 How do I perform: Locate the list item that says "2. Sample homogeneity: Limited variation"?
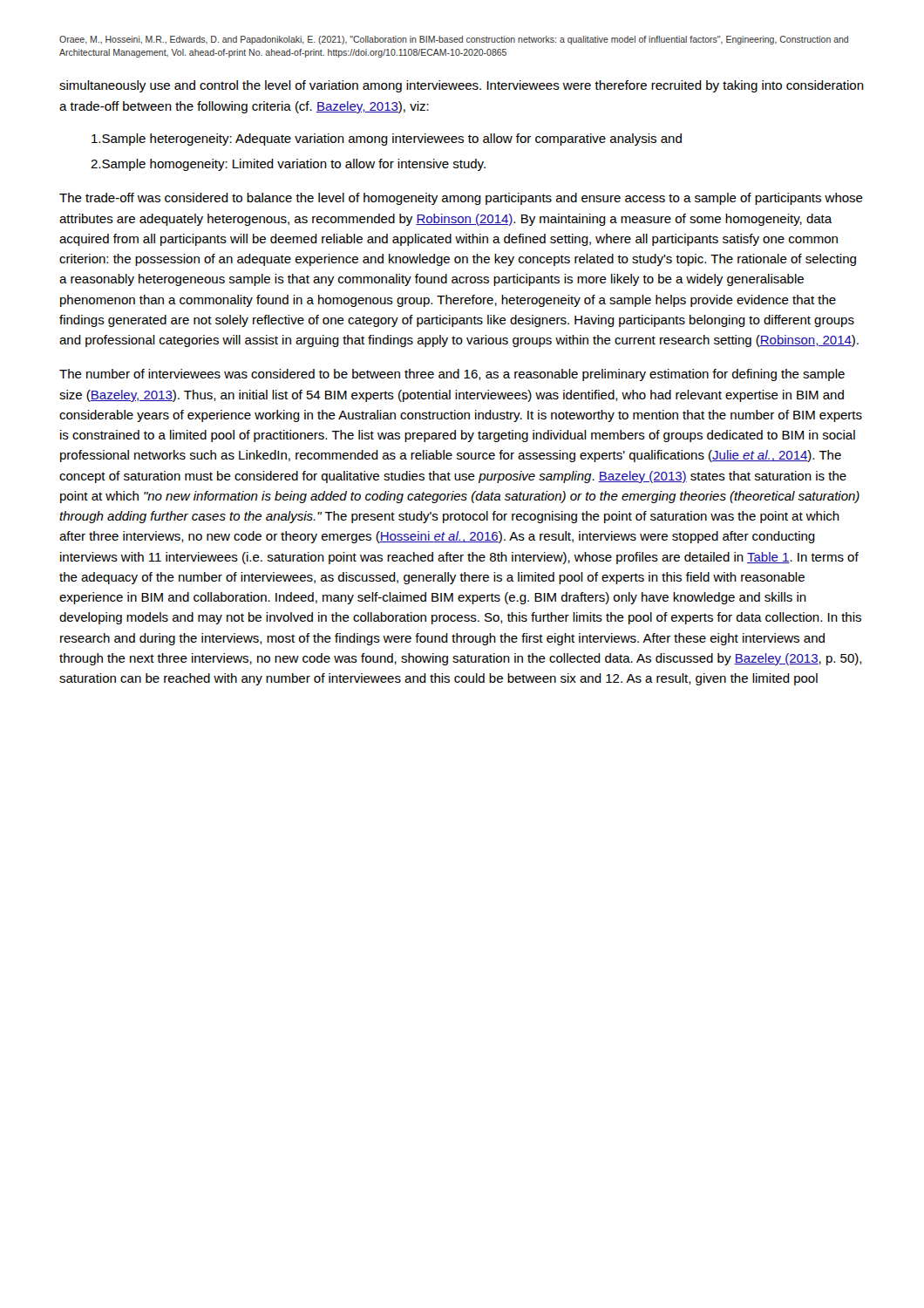point(462,164)
